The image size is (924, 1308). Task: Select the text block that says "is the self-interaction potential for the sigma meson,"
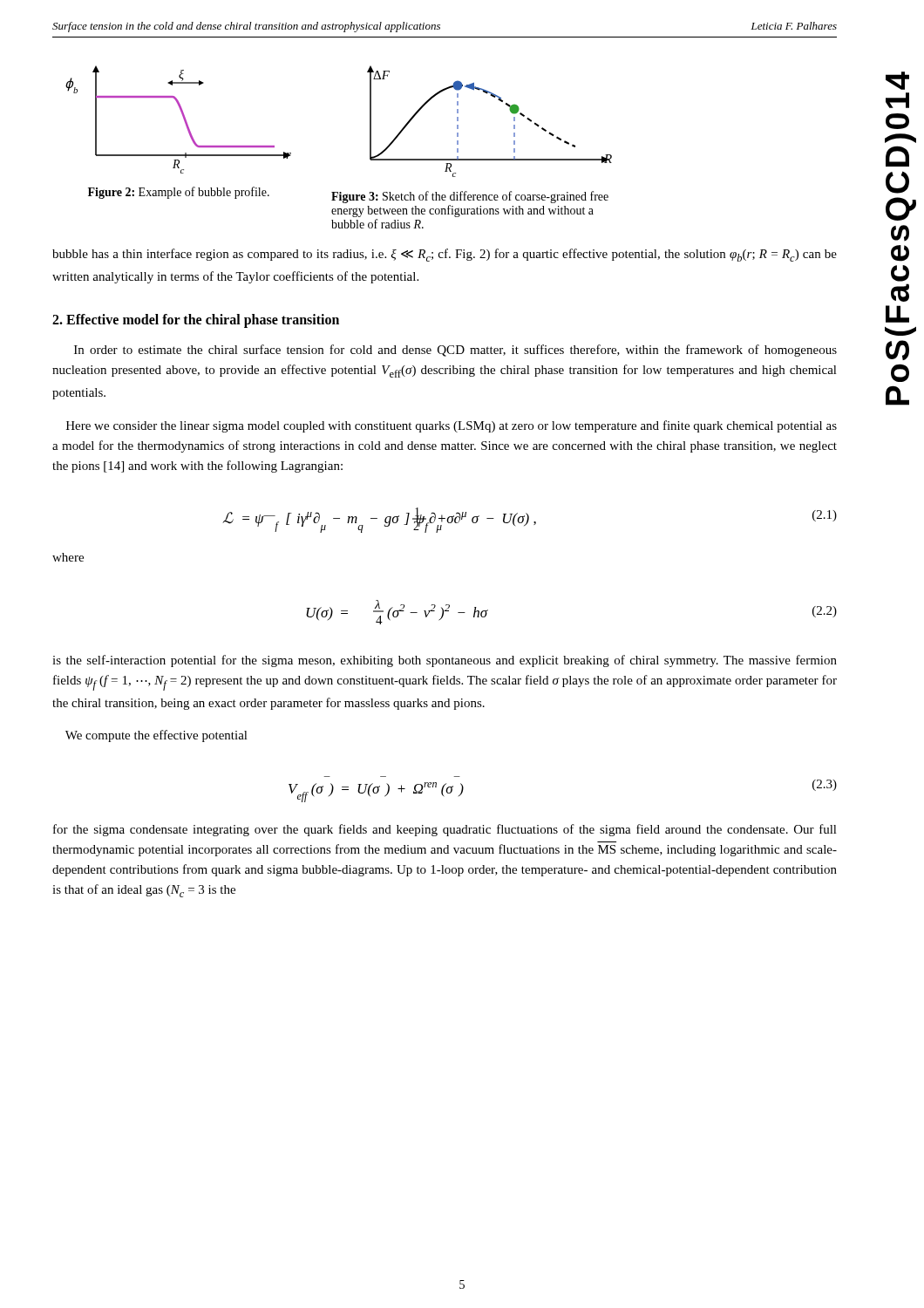tap(445, 681)
